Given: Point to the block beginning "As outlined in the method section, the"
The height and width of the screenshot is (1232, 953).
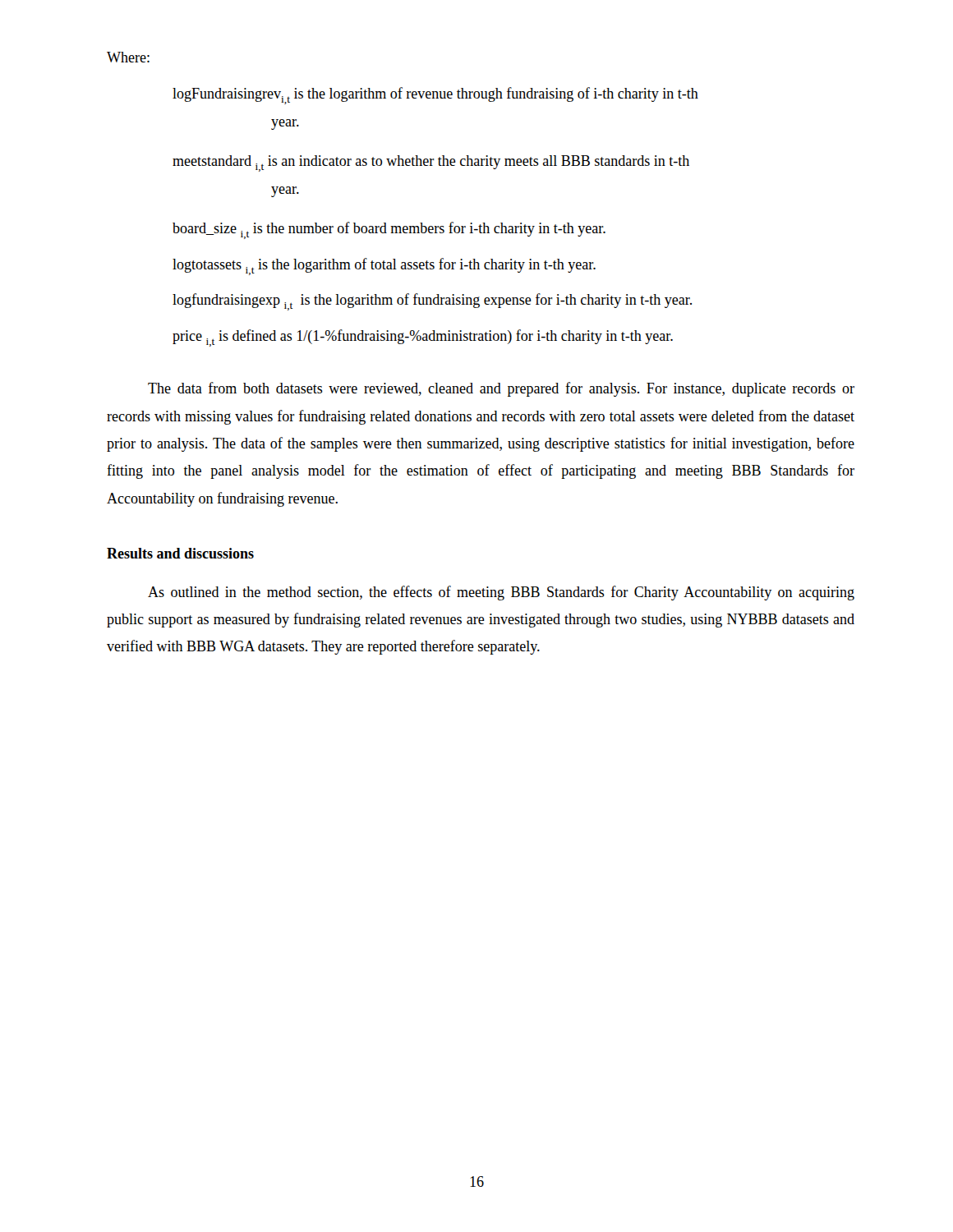Looking at the screenshot, I should (x=481, y=619).
